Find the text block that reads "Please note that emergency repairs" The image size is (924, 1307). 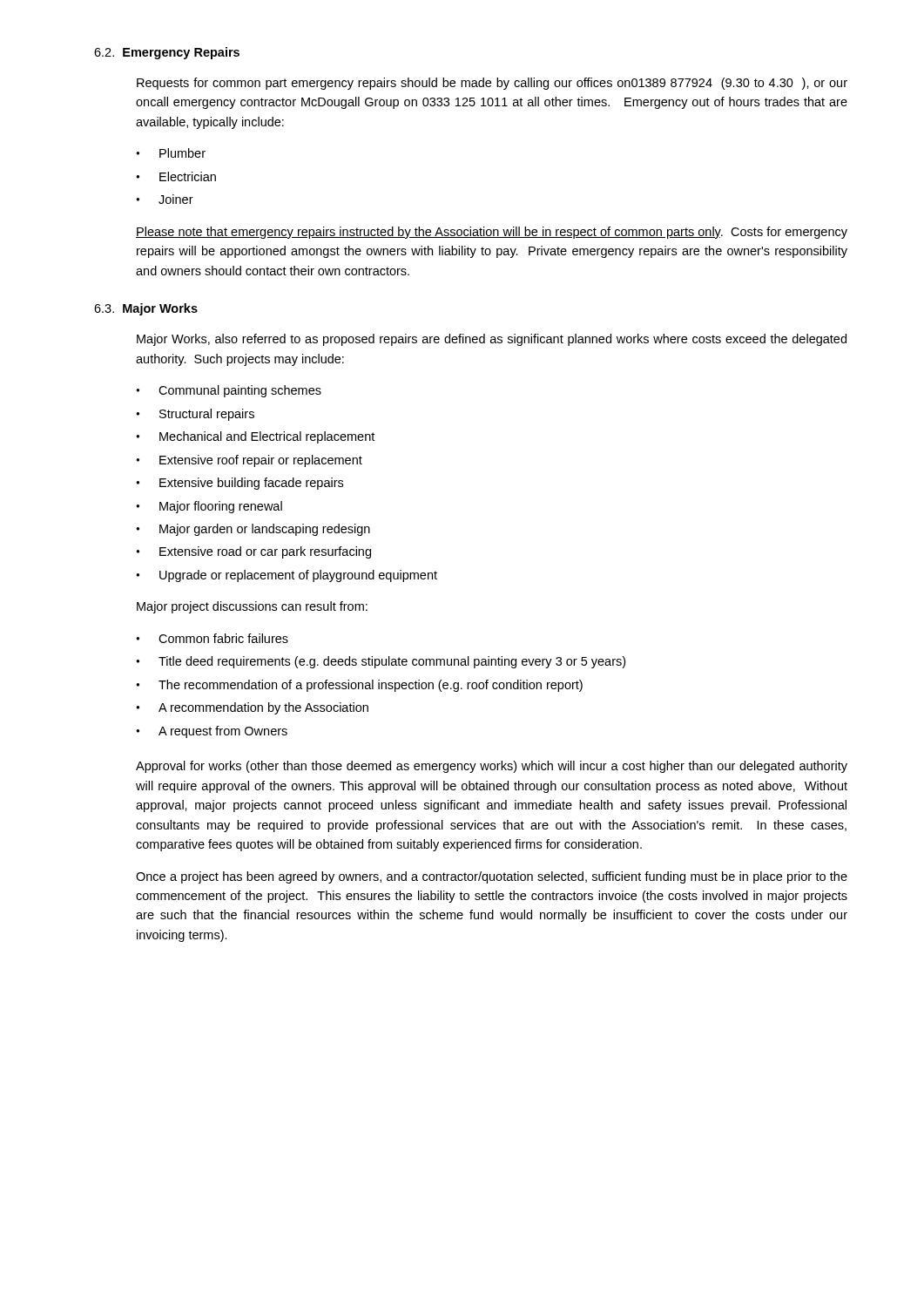click(492, 251)
